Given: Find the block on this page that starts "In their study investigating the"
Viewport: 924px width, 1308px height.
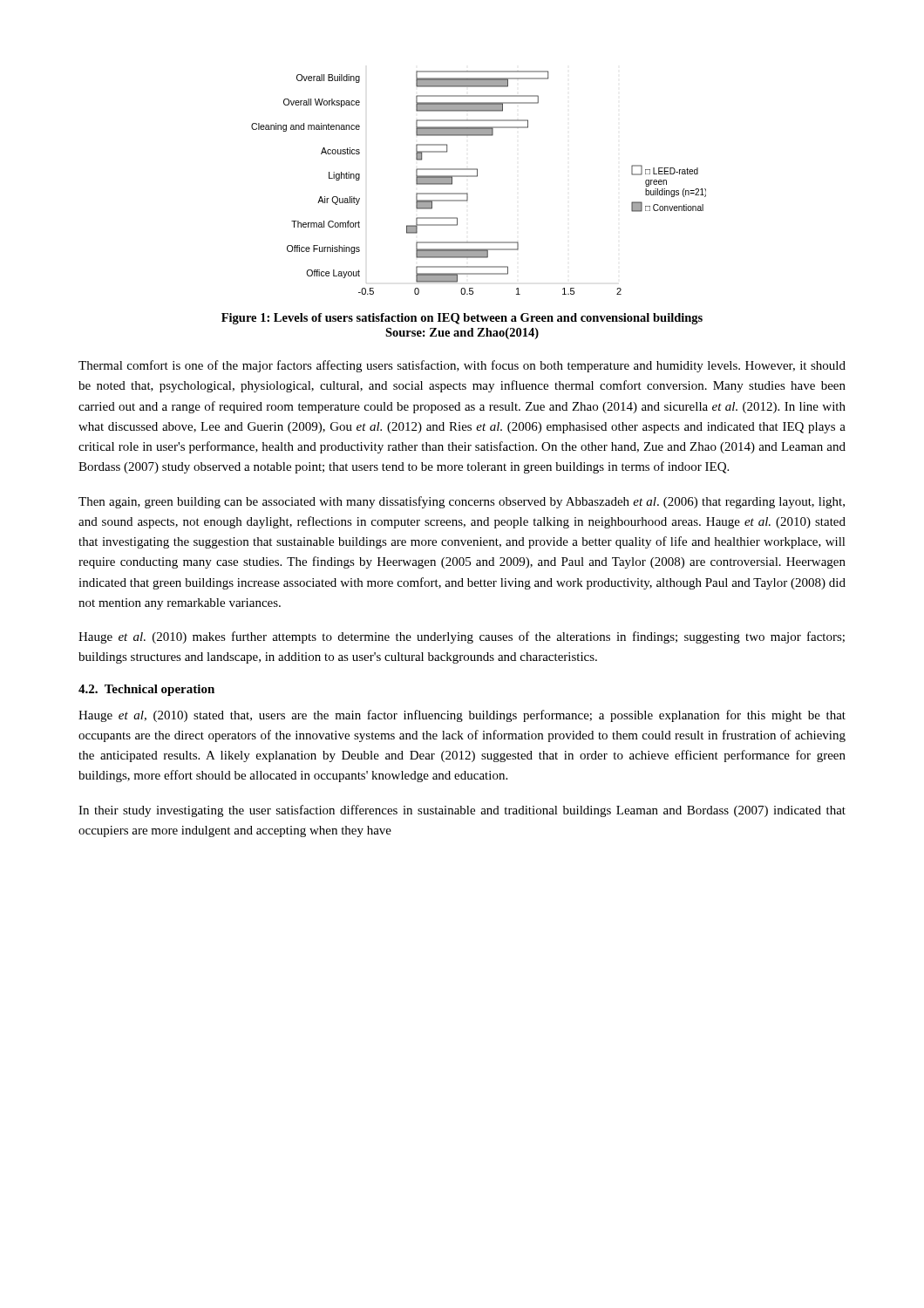Looking at the screenshot, I should [462, 820].
